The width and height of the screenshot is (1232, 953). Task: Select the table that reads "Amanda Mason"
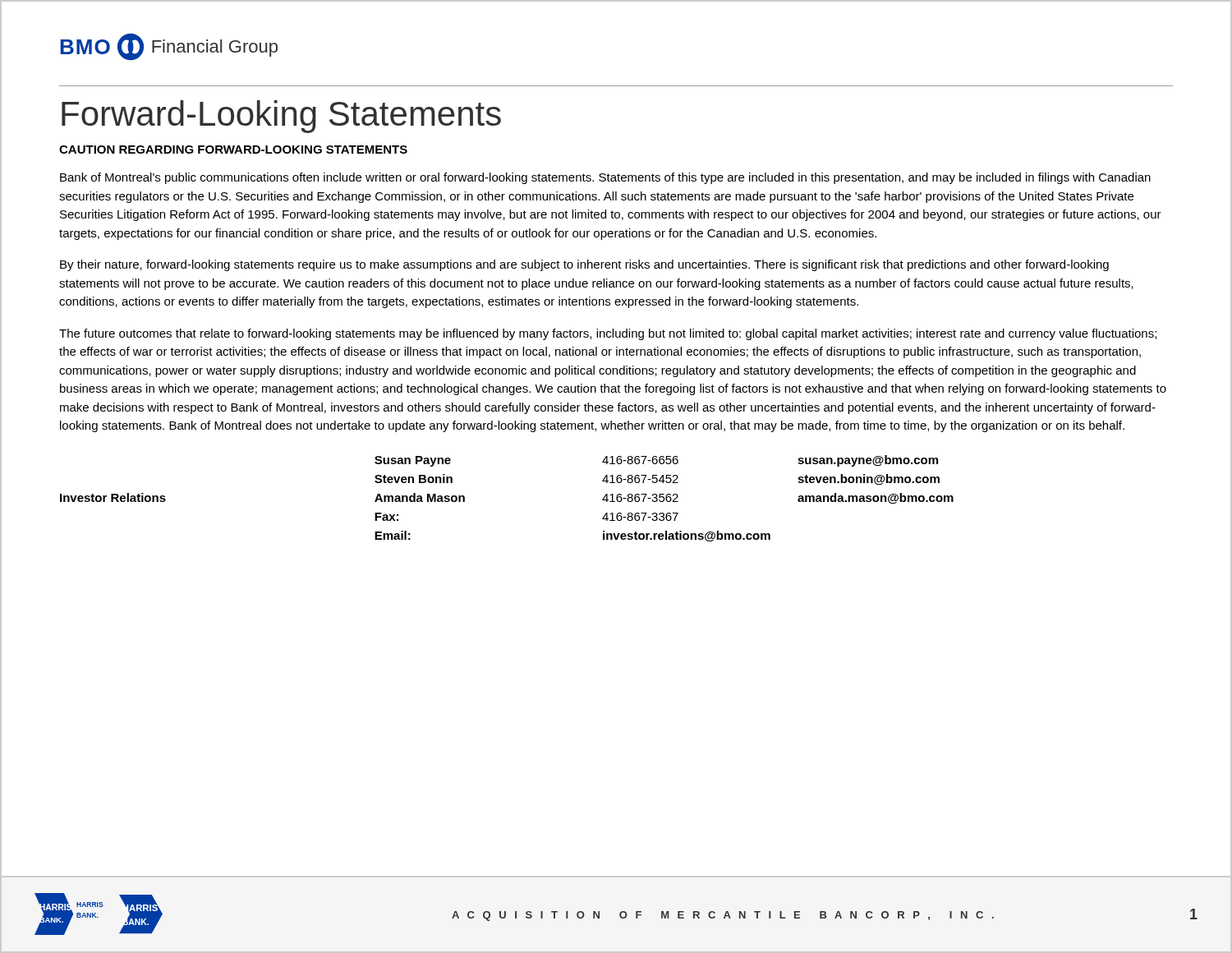616,497
